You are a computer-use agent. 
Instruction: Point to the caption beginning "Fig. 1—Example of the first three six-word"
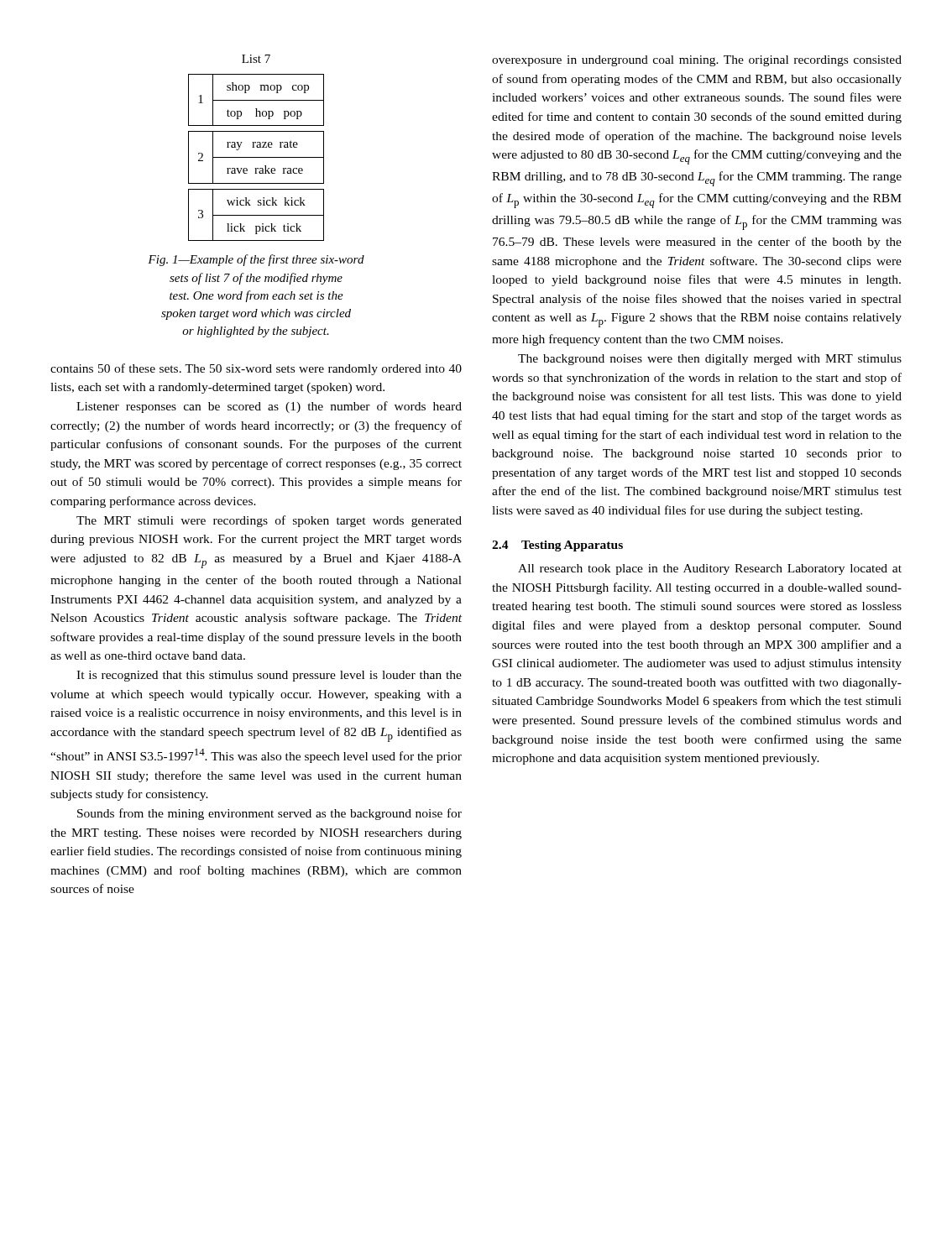coord(256,295)
